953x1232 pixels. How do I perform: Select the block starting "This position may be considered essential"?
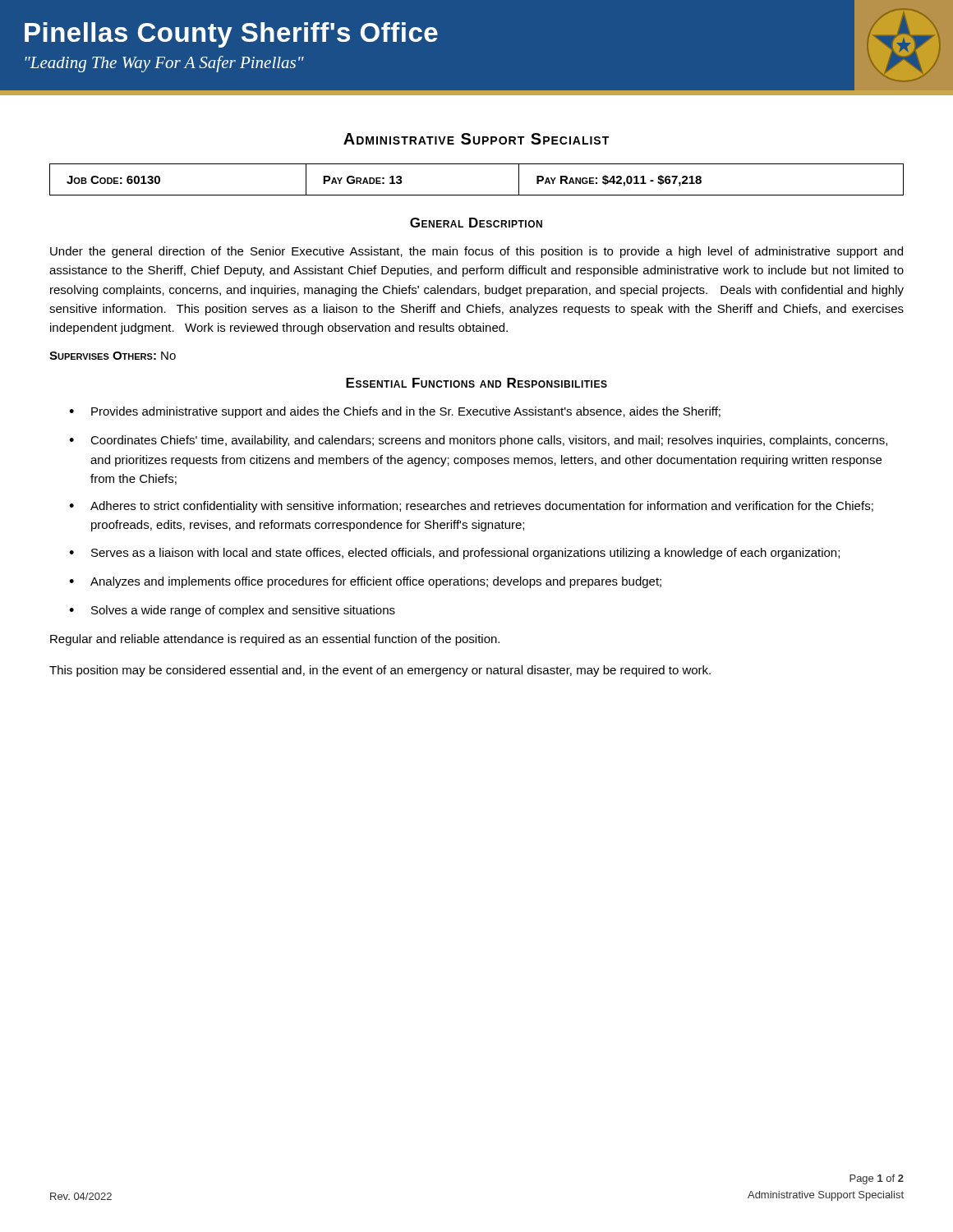pyautogui.click(x=380, y=669)
